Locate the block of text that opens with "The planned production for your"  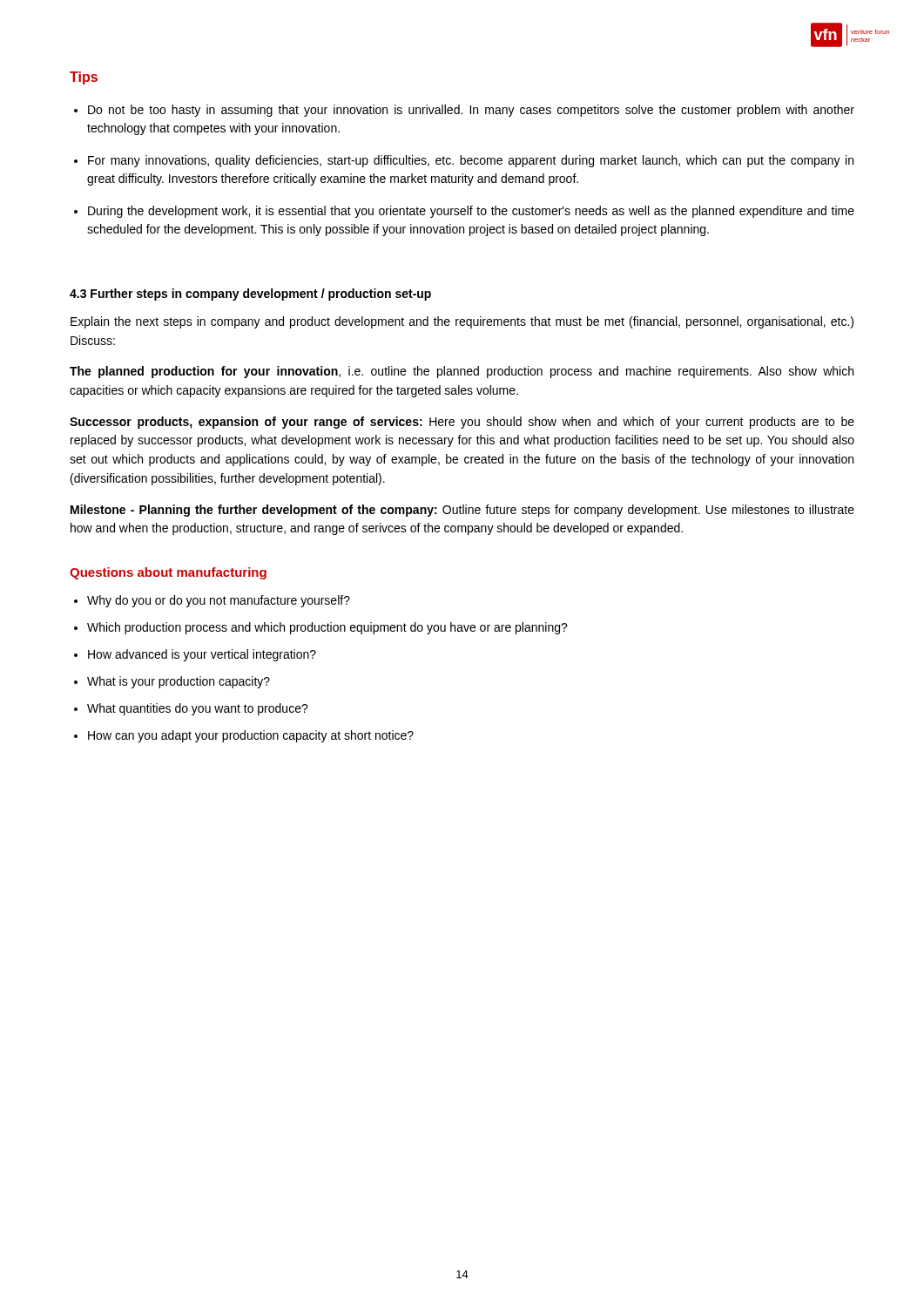click(462, 381)
